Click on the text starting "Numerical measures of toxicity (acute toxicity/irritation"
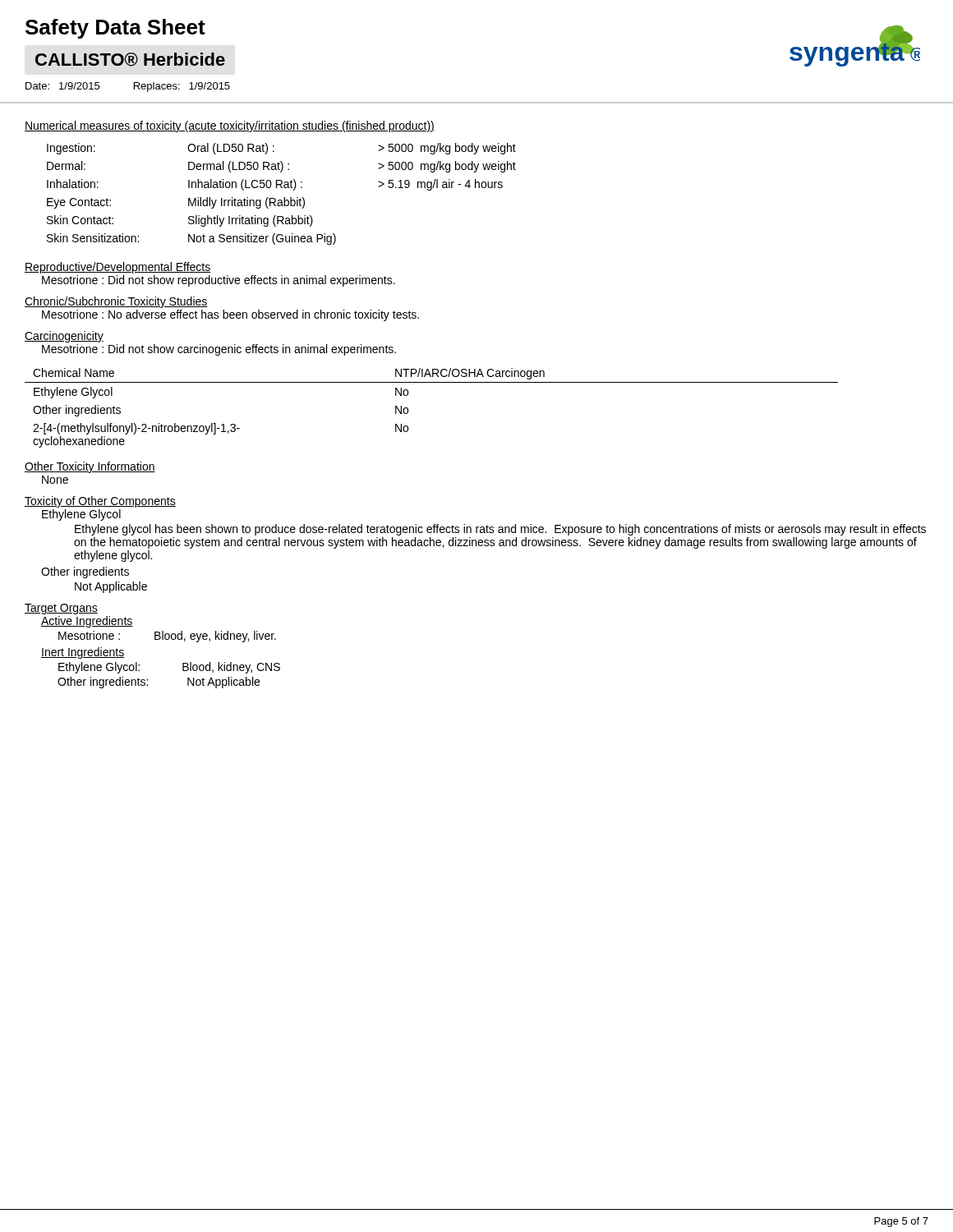The image size is (953, 1232). coord(230,126)
